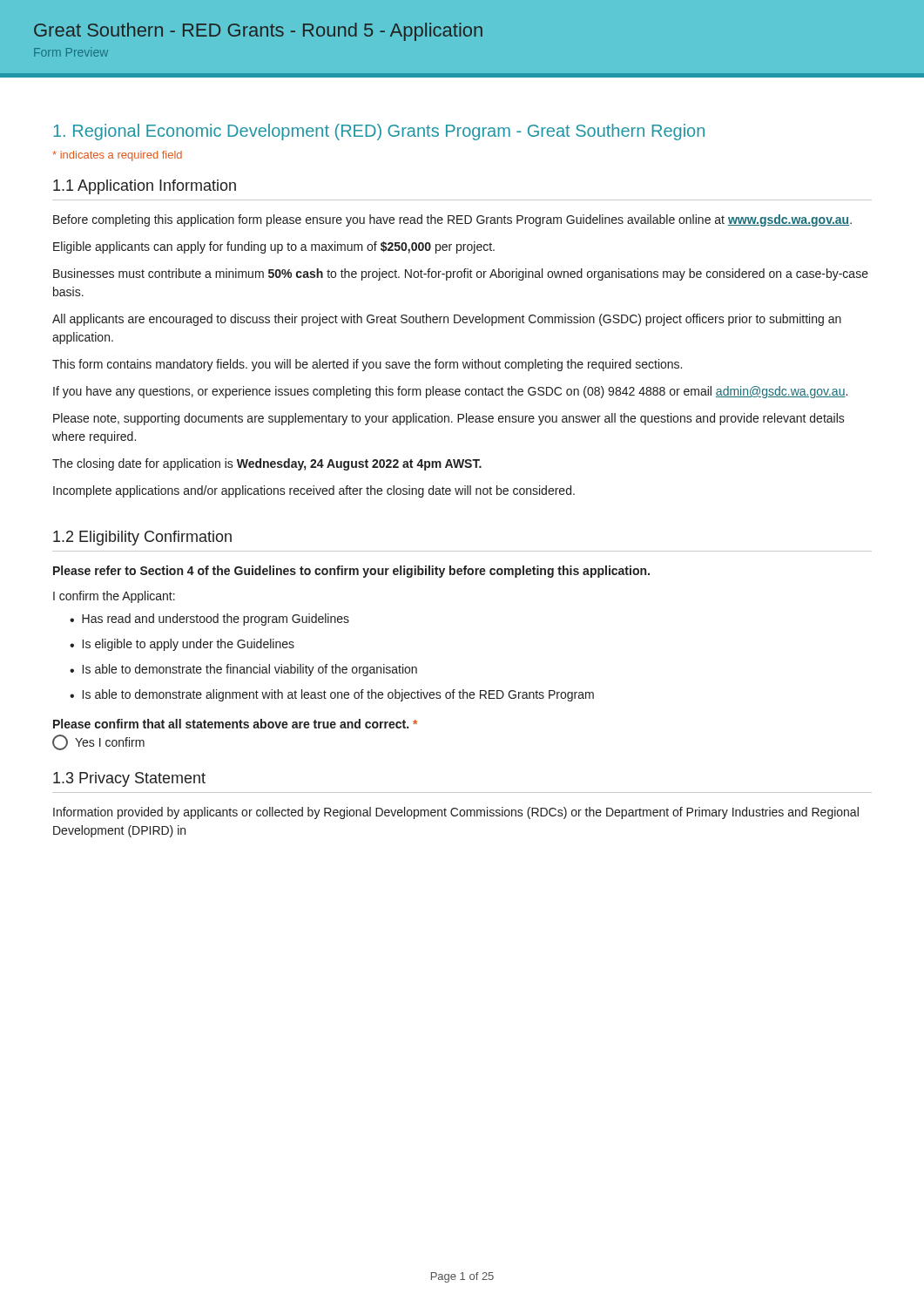Screen dimensions: 1307x924
Task: Navigate to the block starting "All applicants are encouraged to discuss"
Action: [447, 328]
